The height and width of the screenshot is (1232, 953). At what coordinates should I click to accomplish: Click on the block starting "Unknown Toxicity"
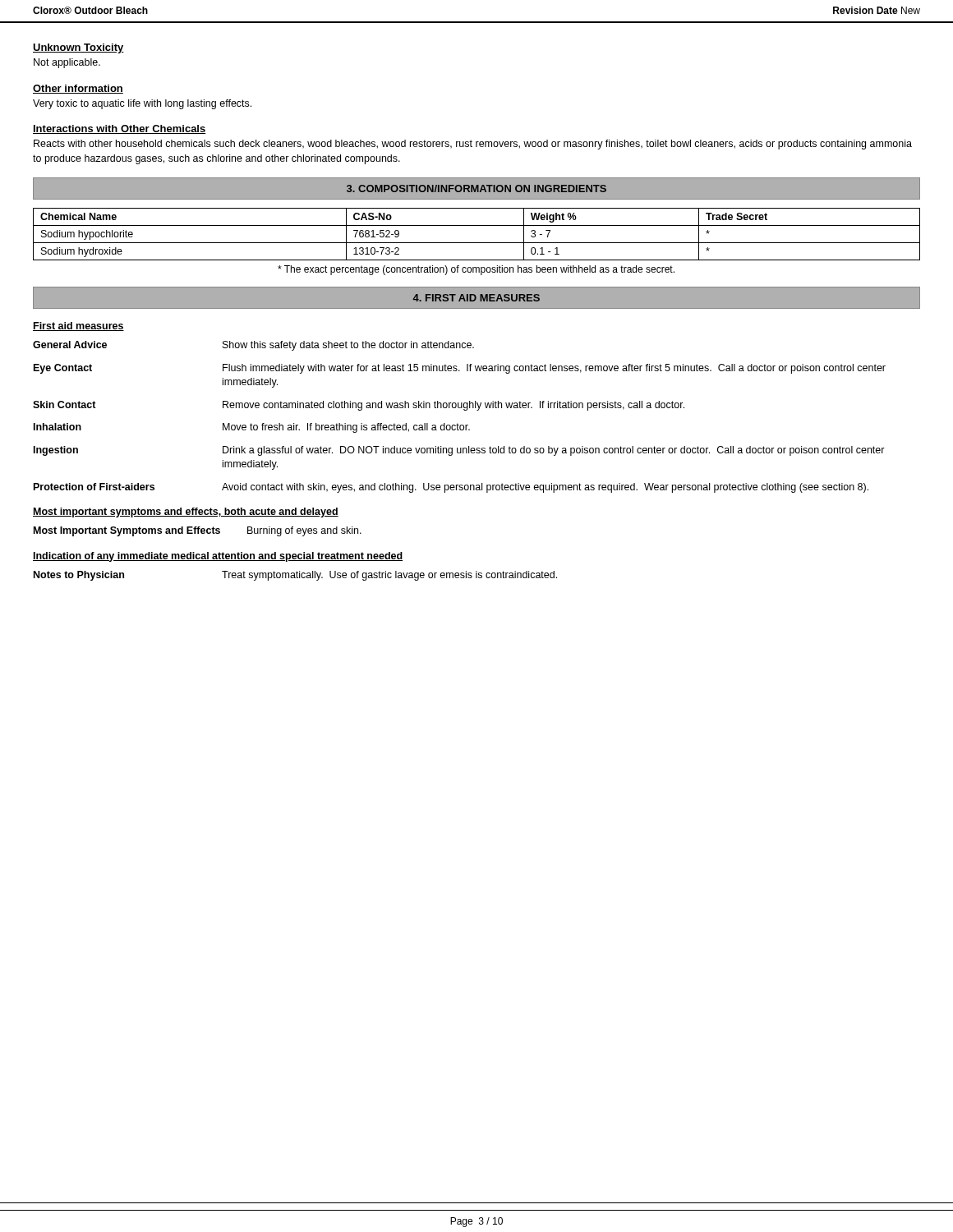pyautogui.click(x=78, y=47)
